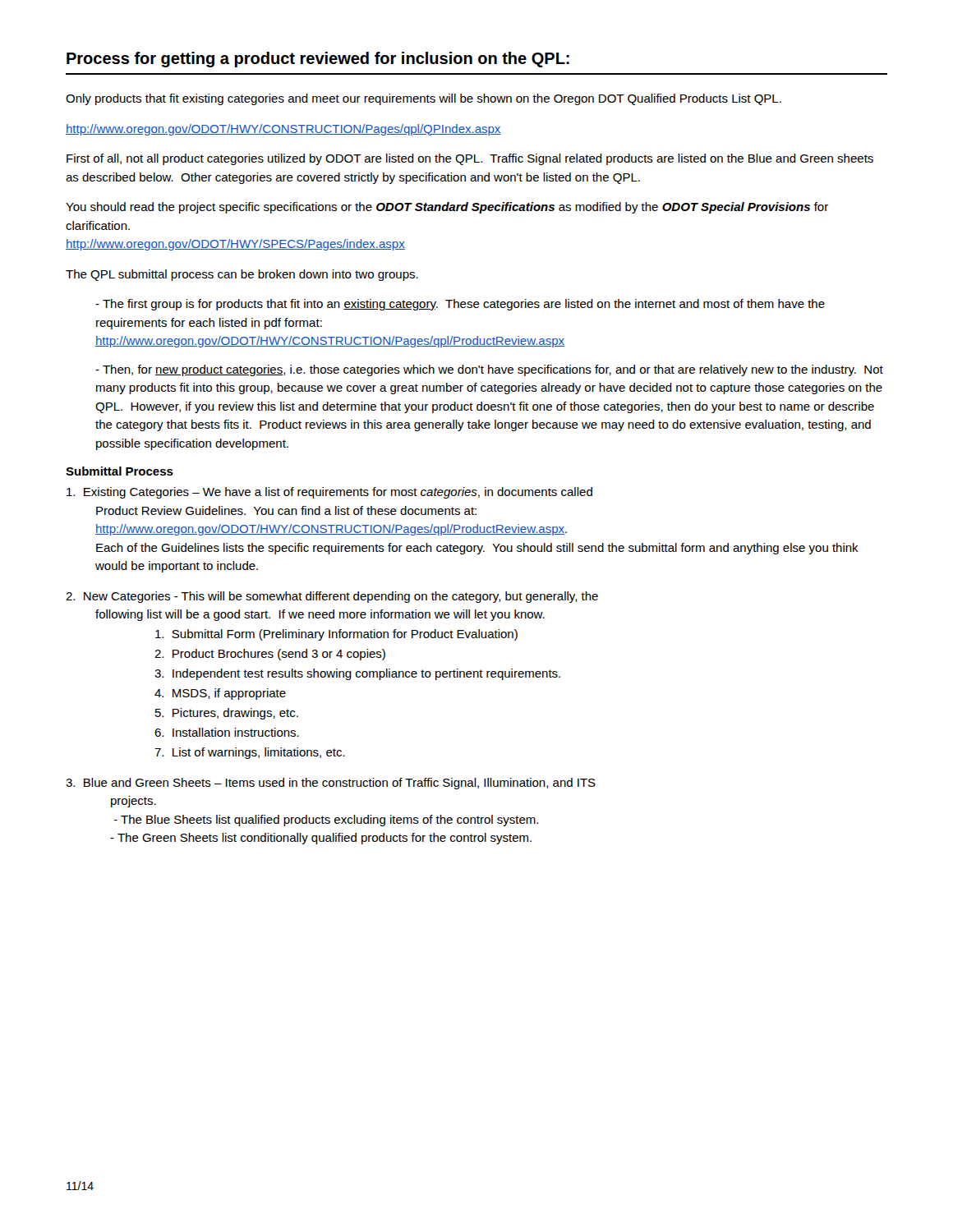Locate the section header
The height and width of the screenshot is (1232, 953).
point(120,471)
